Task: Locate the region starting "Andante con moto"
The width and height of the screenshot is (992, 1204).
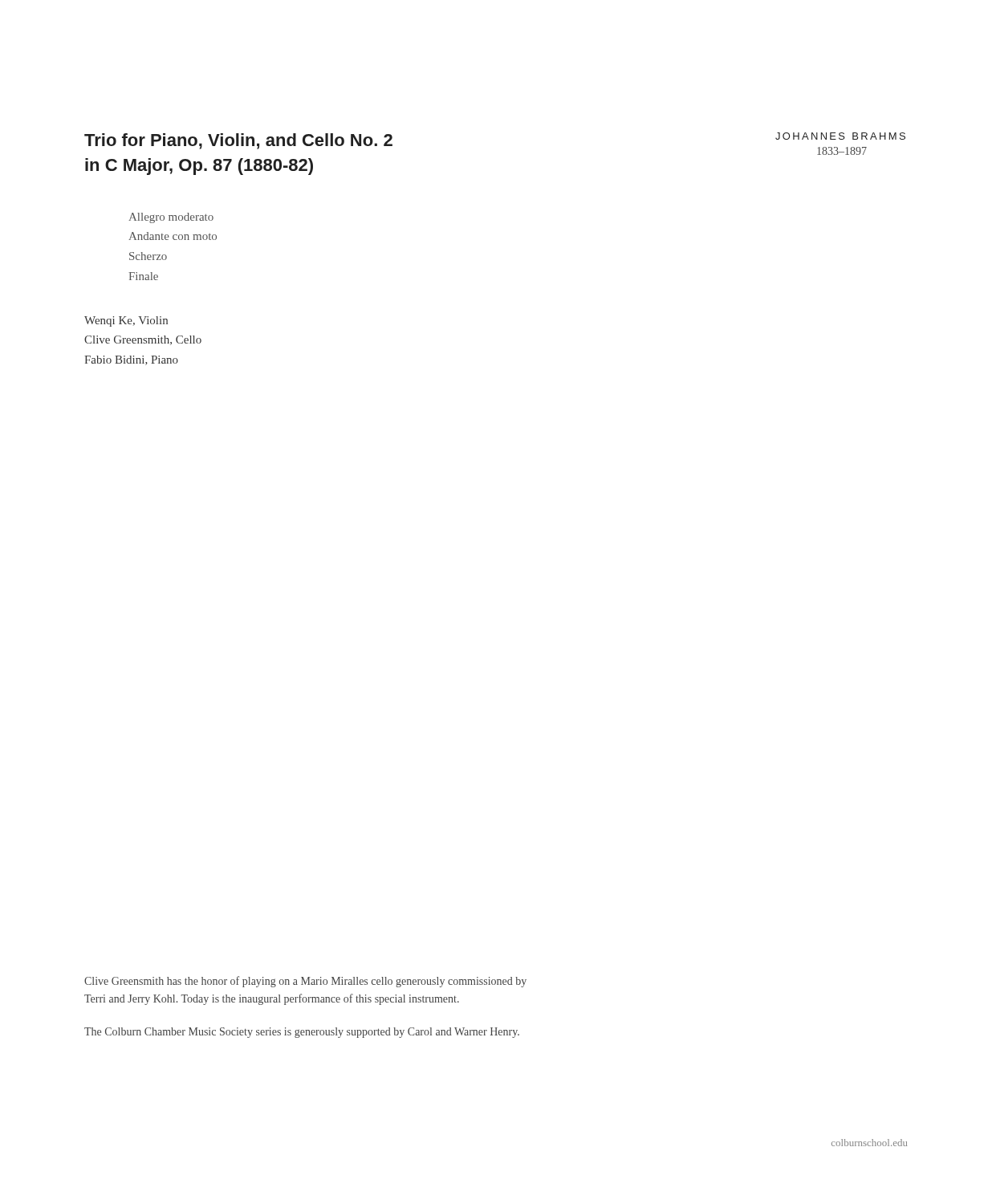Action: [x=173, y=236]
